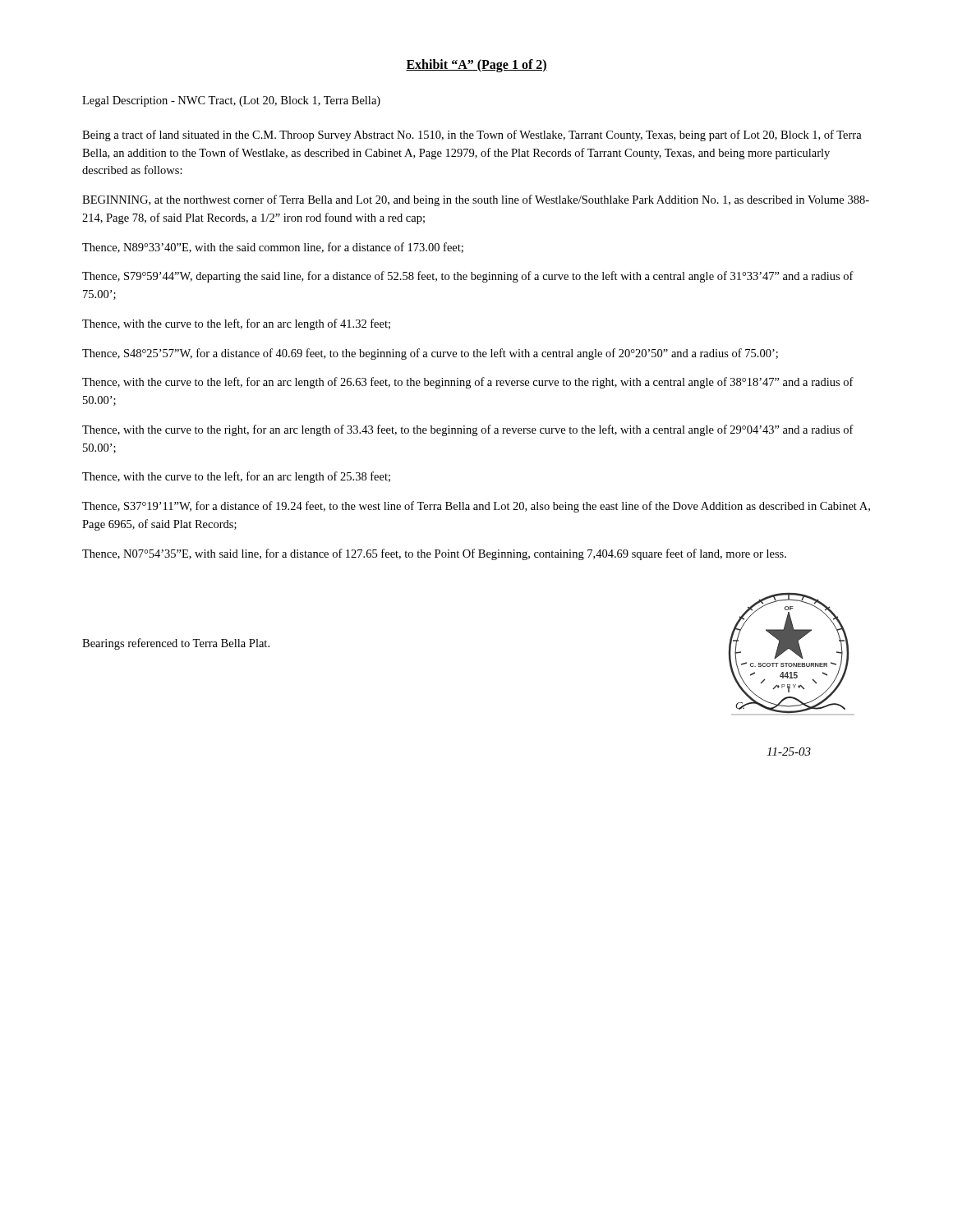
Task: Locate the element starting "Thence, S37°19’11”W, for a distance of"
Action: tap(476, 515)
